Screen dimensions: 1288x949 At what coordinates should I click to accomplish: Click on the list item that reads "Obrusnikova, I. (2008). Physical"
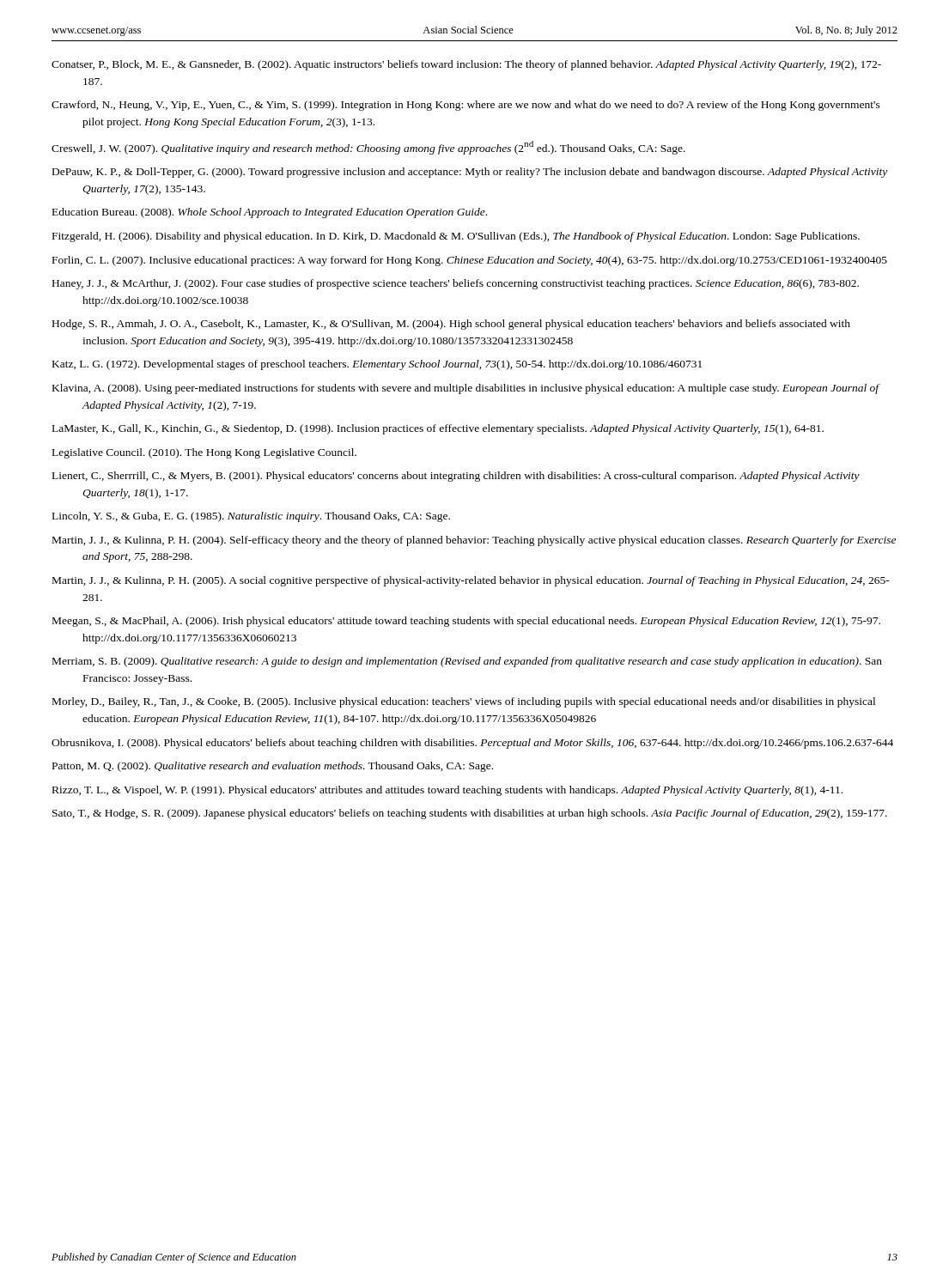point(473,742)
